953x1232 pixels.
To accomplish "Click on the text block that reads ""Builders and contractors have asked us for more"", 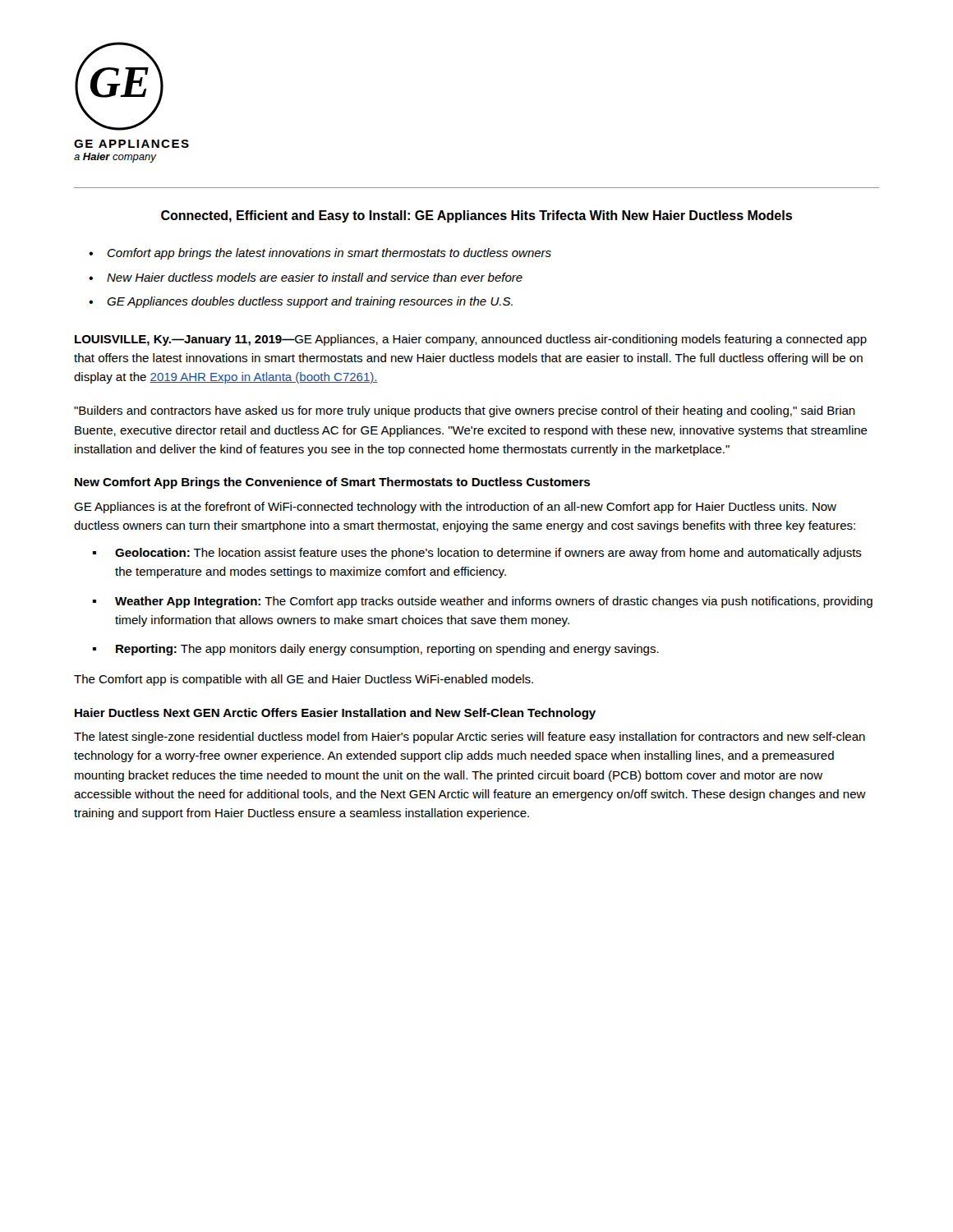I will (x=471, y=430).
